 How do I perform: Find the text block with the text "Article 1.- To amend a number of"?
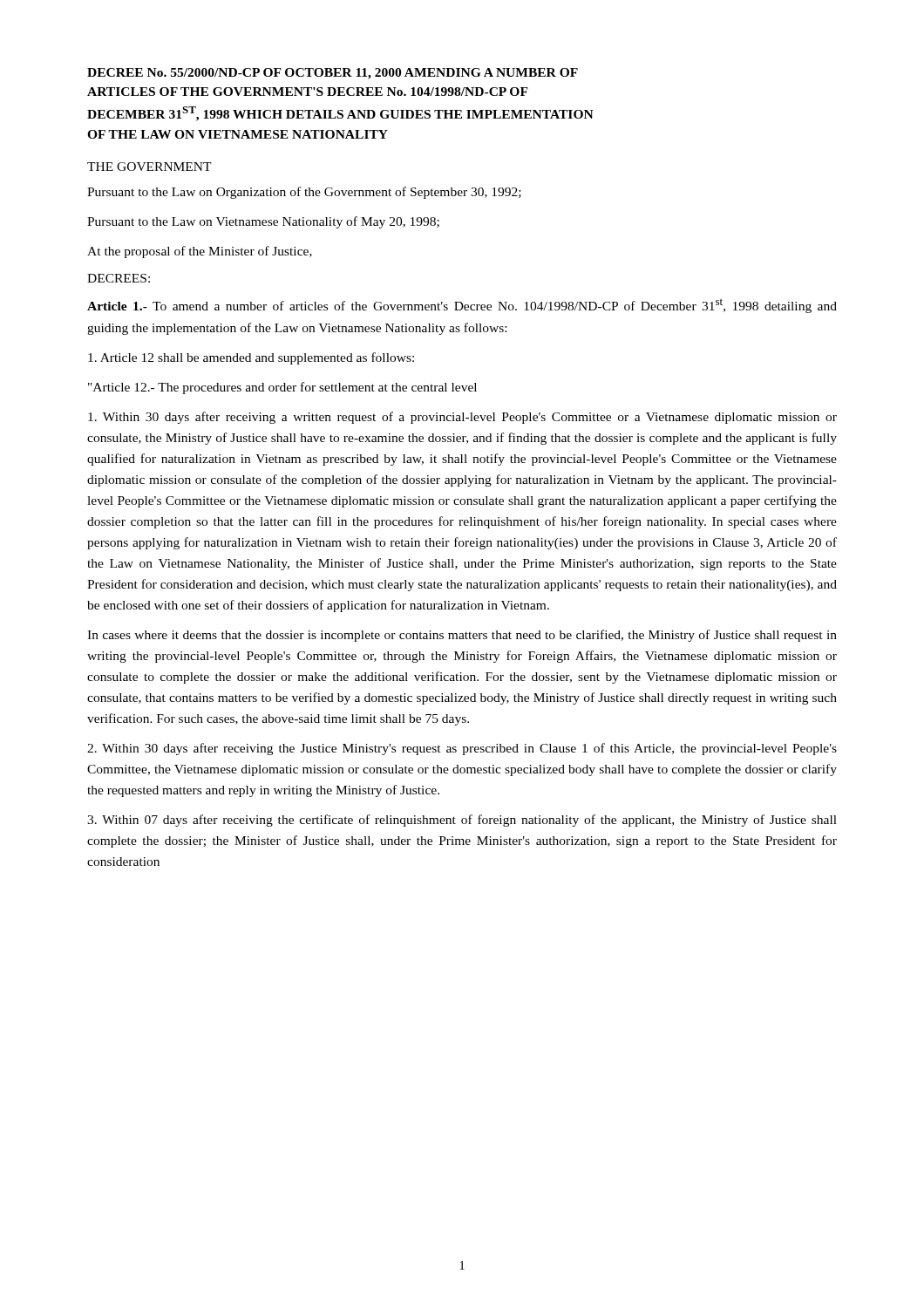462,315
